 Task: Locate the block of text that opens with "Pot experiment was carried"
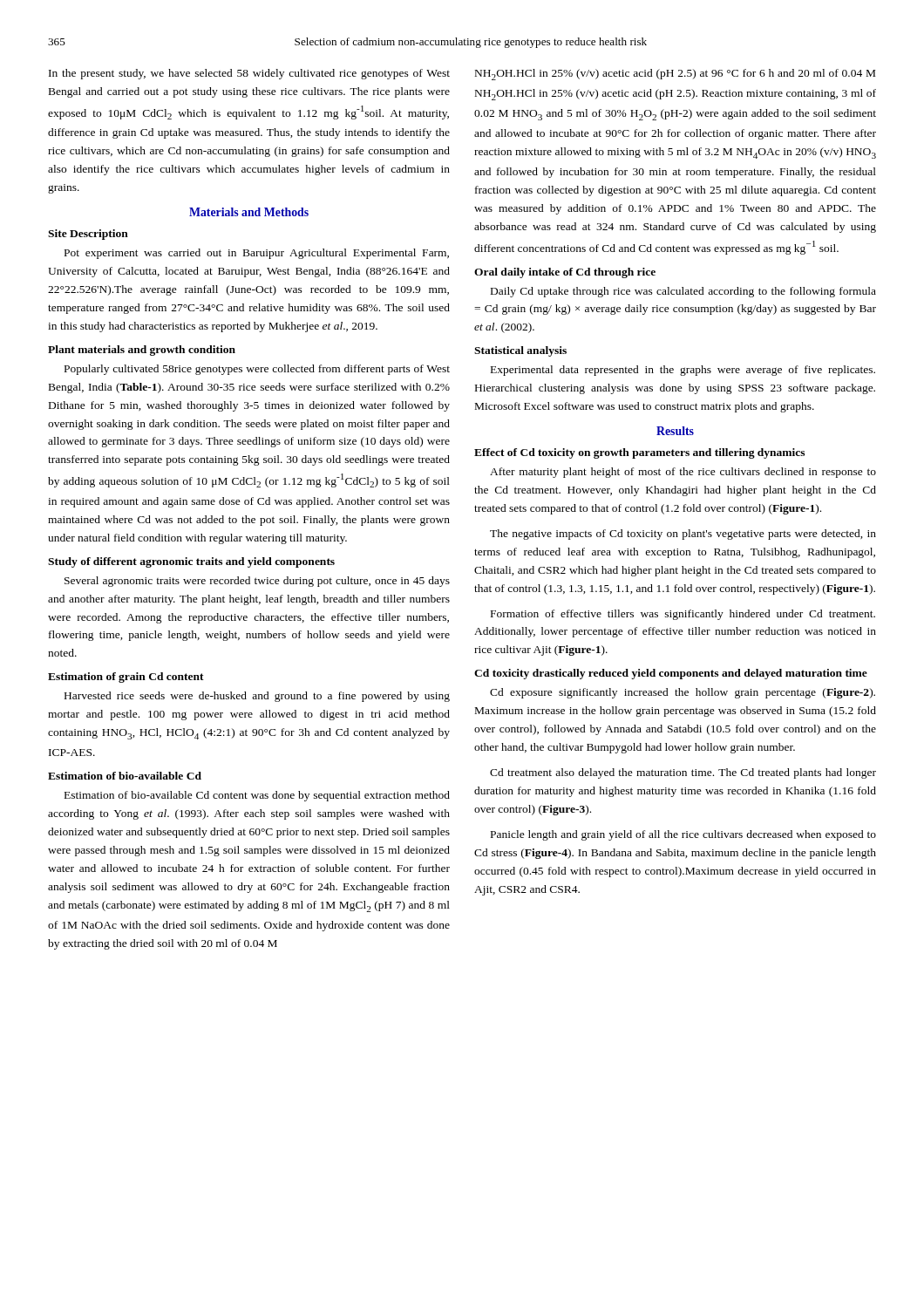249,290
